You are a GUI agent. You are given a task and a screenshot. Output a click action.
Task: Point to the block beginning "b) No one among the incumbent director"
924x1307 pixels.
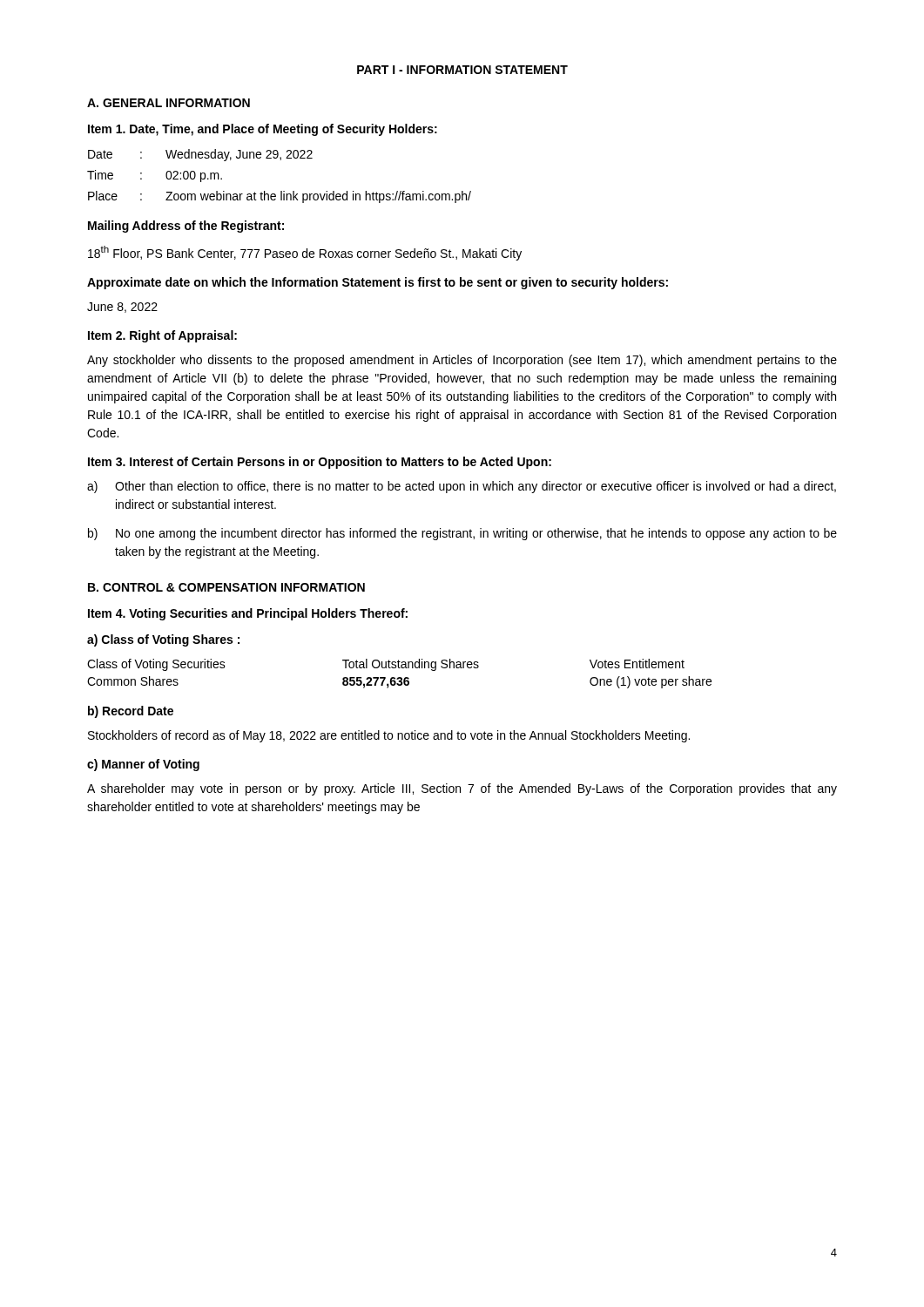click(x=462, y=543)
